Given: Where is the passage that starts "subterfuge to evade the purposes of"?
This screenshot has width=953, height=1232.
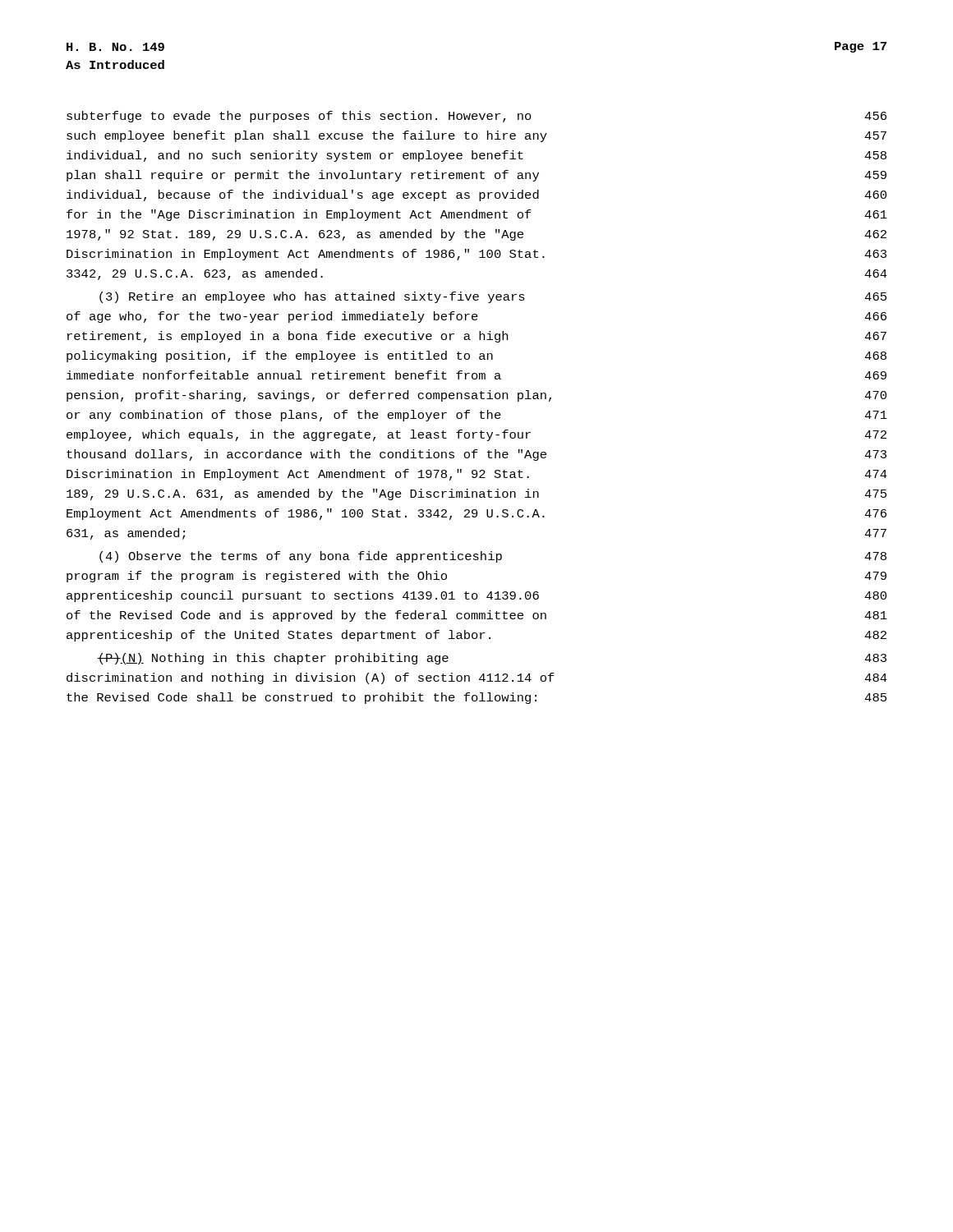Looking at the screenshot, I should pos(476,196).
